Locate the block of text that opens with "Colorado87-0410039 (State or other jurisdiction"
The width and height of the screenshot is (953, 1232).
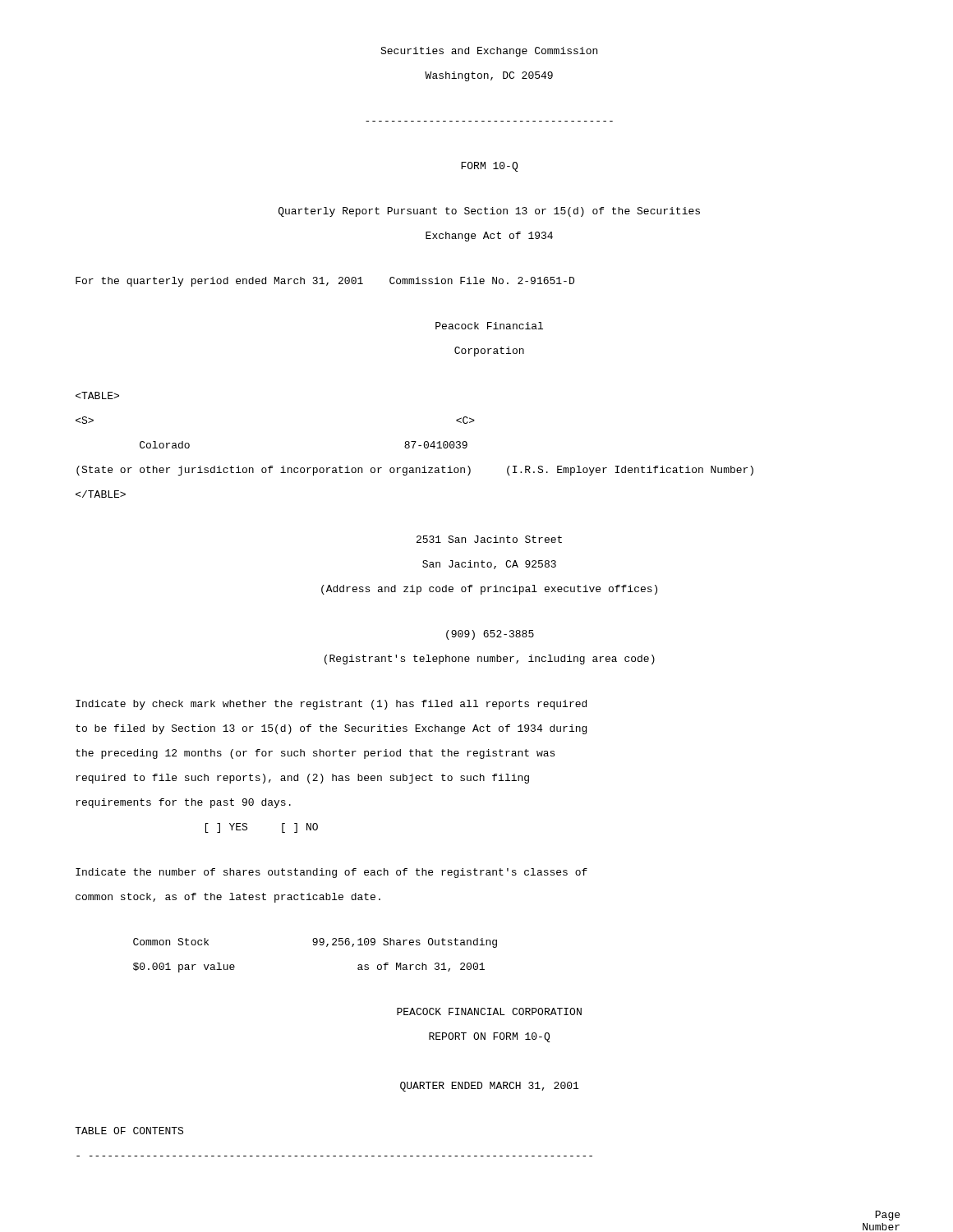coord(402,452)
